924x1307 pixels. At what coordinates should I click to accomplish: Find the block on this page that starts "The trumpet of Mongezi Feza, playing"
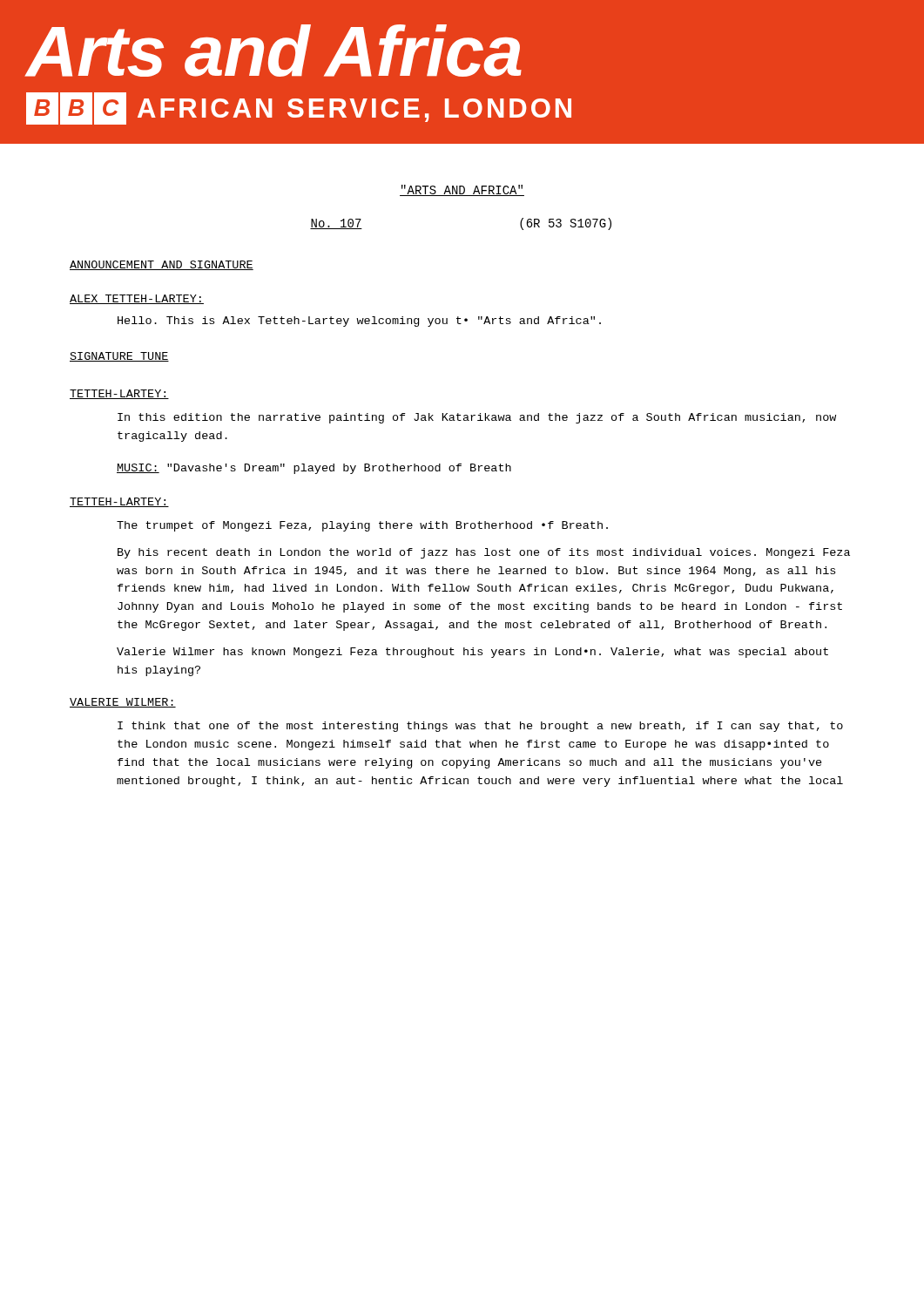(x=364, y=526)
